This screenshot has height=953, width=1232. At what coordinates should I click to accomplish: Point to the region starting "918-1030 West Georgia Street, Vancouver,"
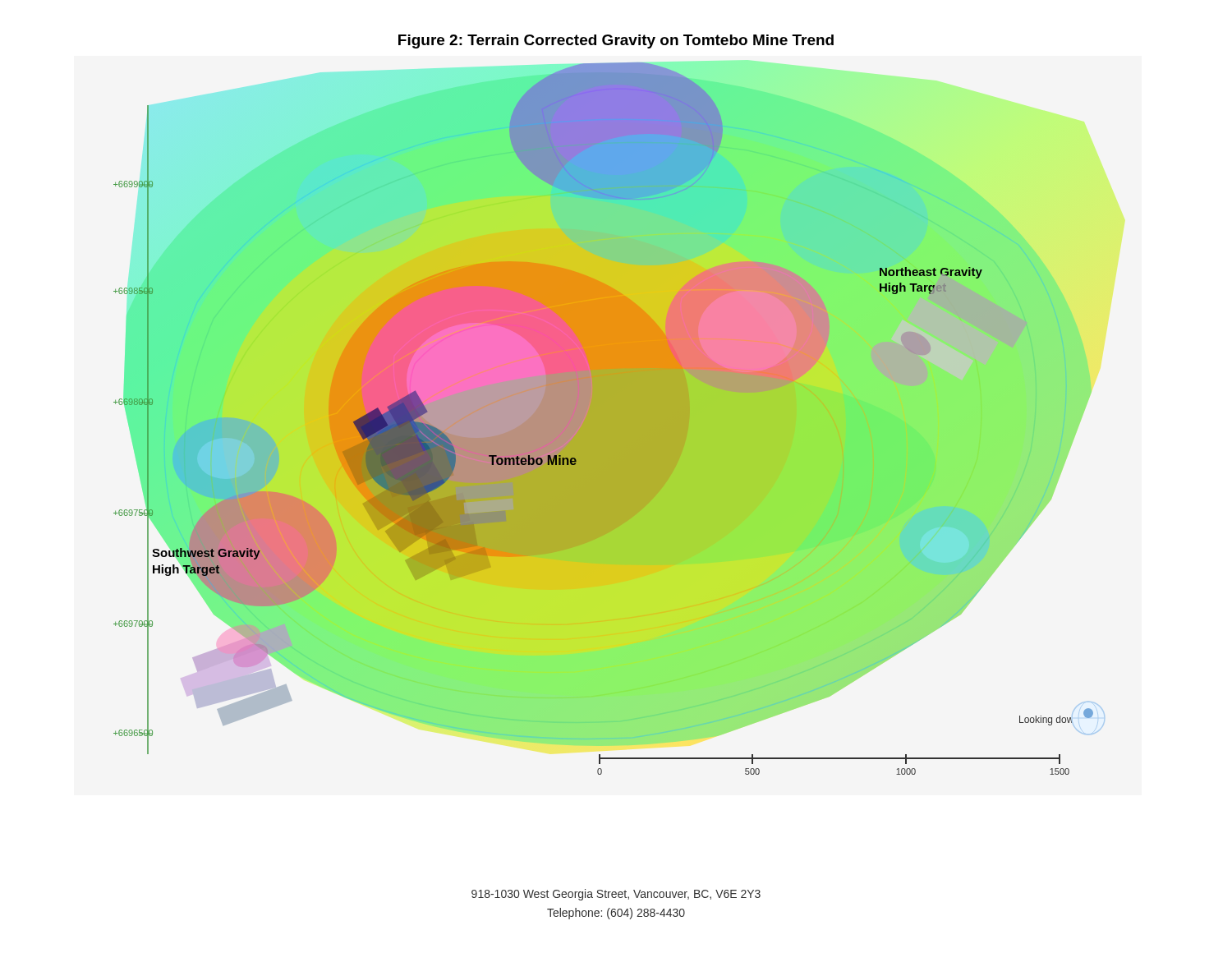tap(616, 903)
